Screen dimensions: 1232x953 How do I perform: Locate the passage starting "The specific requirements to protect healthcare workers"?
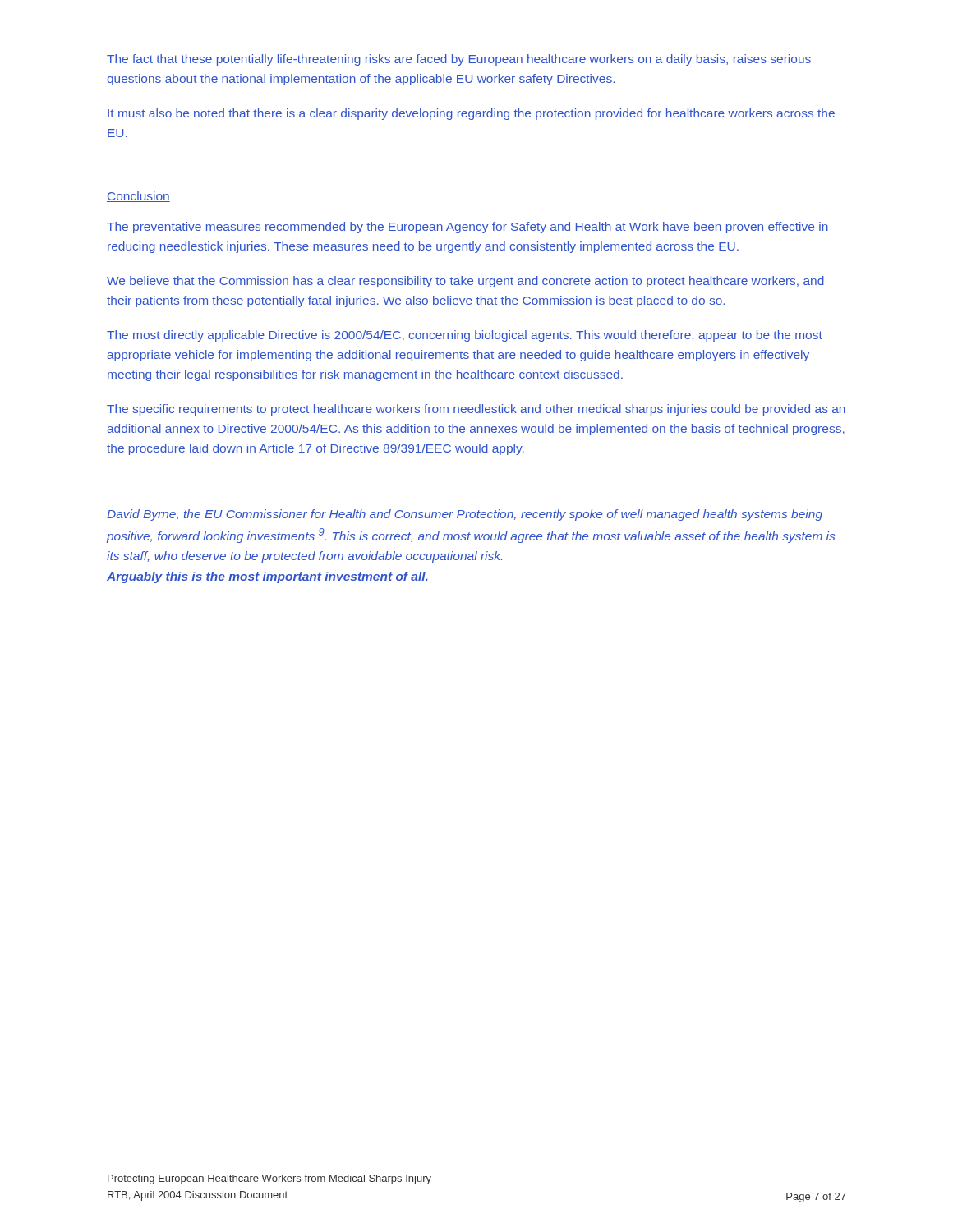(476, 428)
